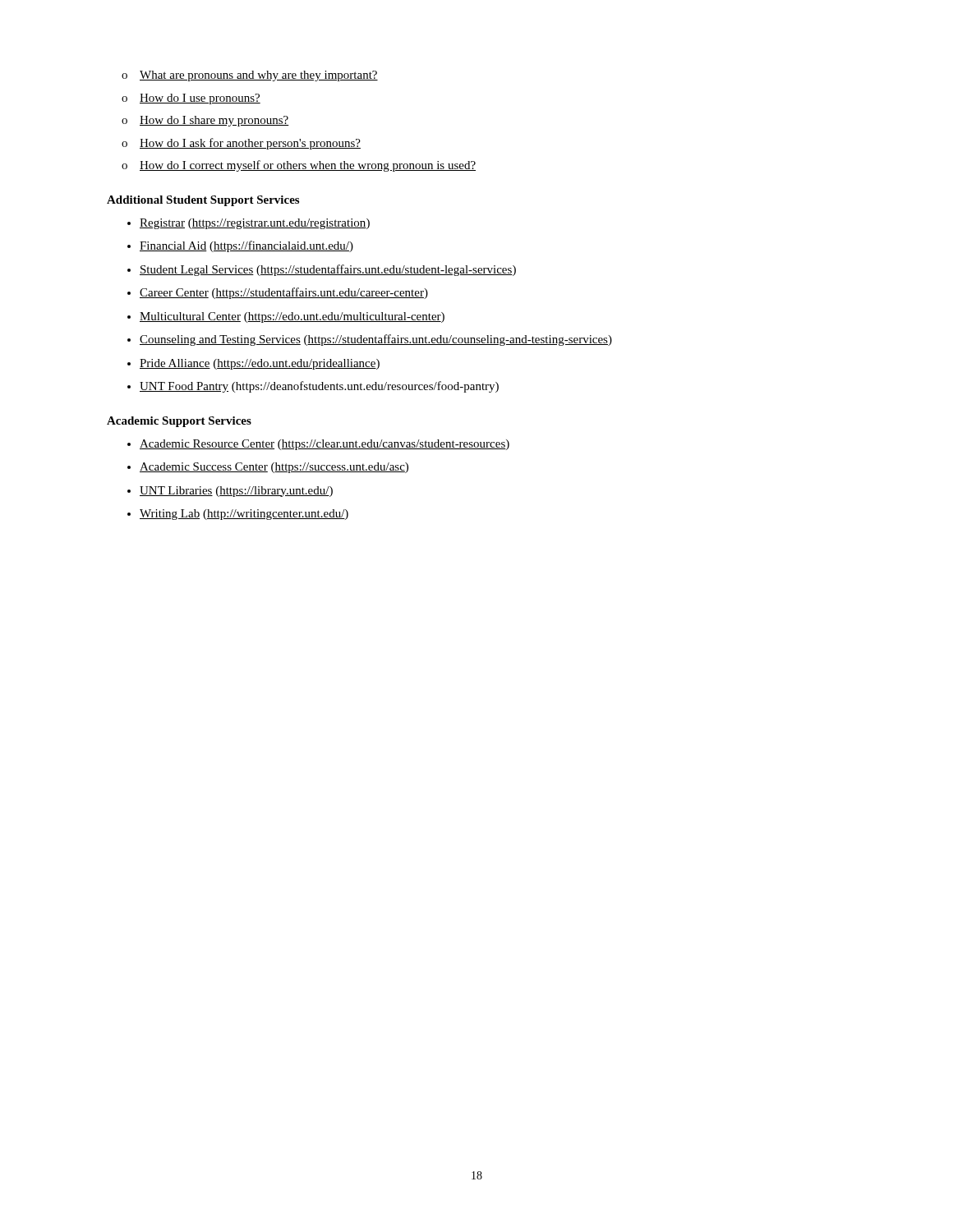Click where it says "How do I use pronouns?"
The height and width of the screenshot is (1232, 953).
click(200, 97)
